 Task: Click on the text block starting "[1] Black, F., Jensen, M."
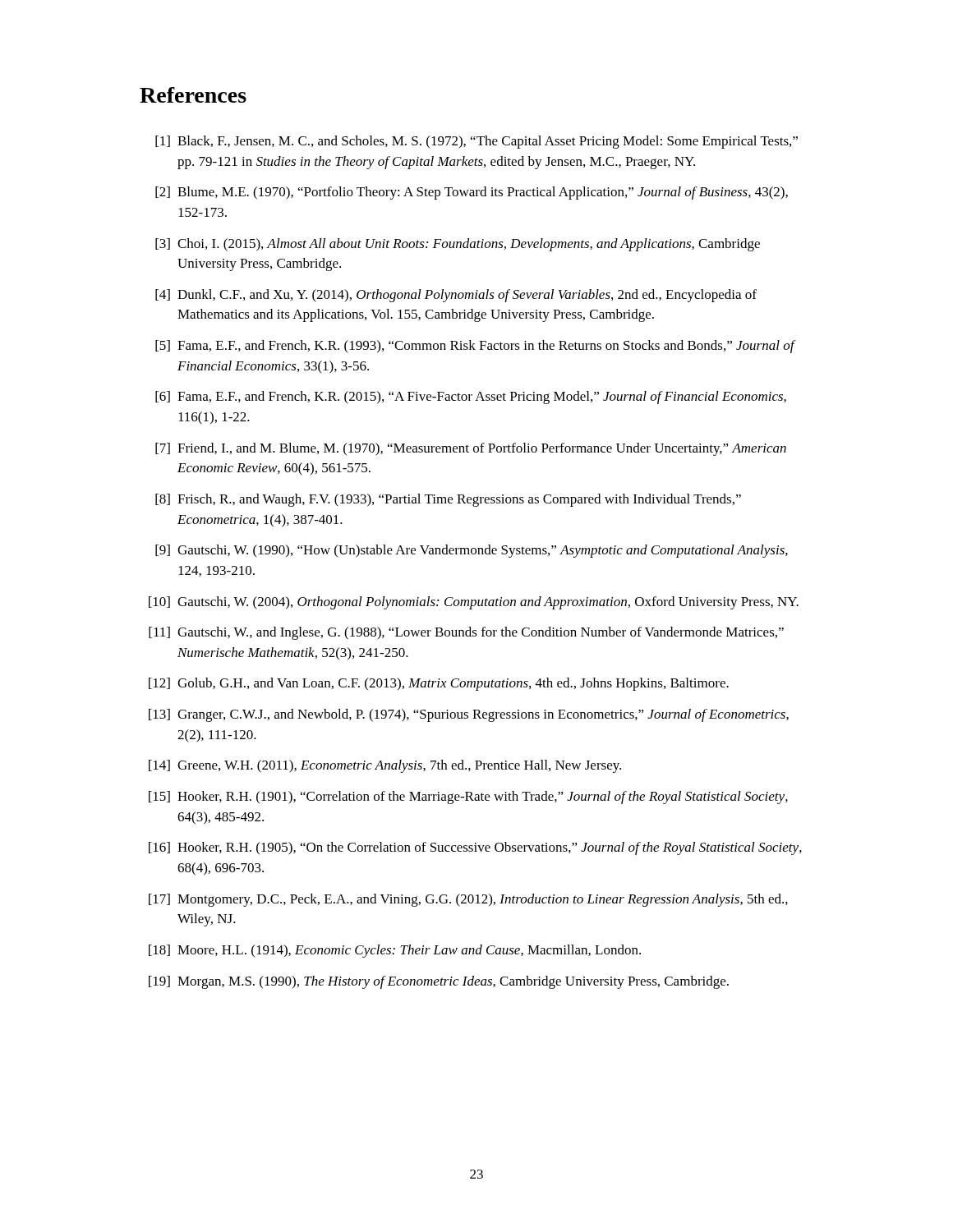click(x=476, y=152)
